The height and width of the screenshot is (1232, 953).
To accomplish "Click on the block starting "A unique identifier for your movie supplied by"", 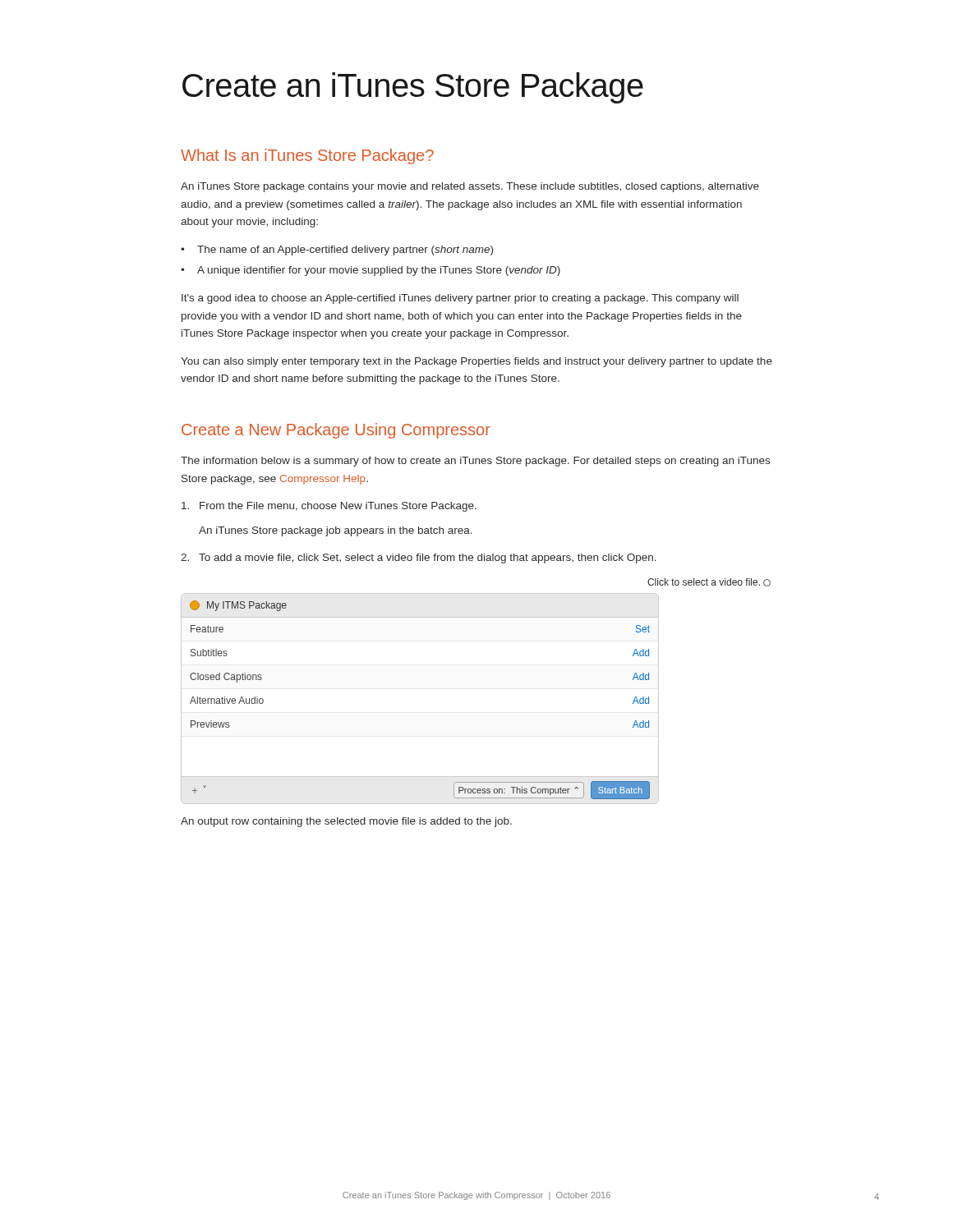I will (x=476, y=270).
